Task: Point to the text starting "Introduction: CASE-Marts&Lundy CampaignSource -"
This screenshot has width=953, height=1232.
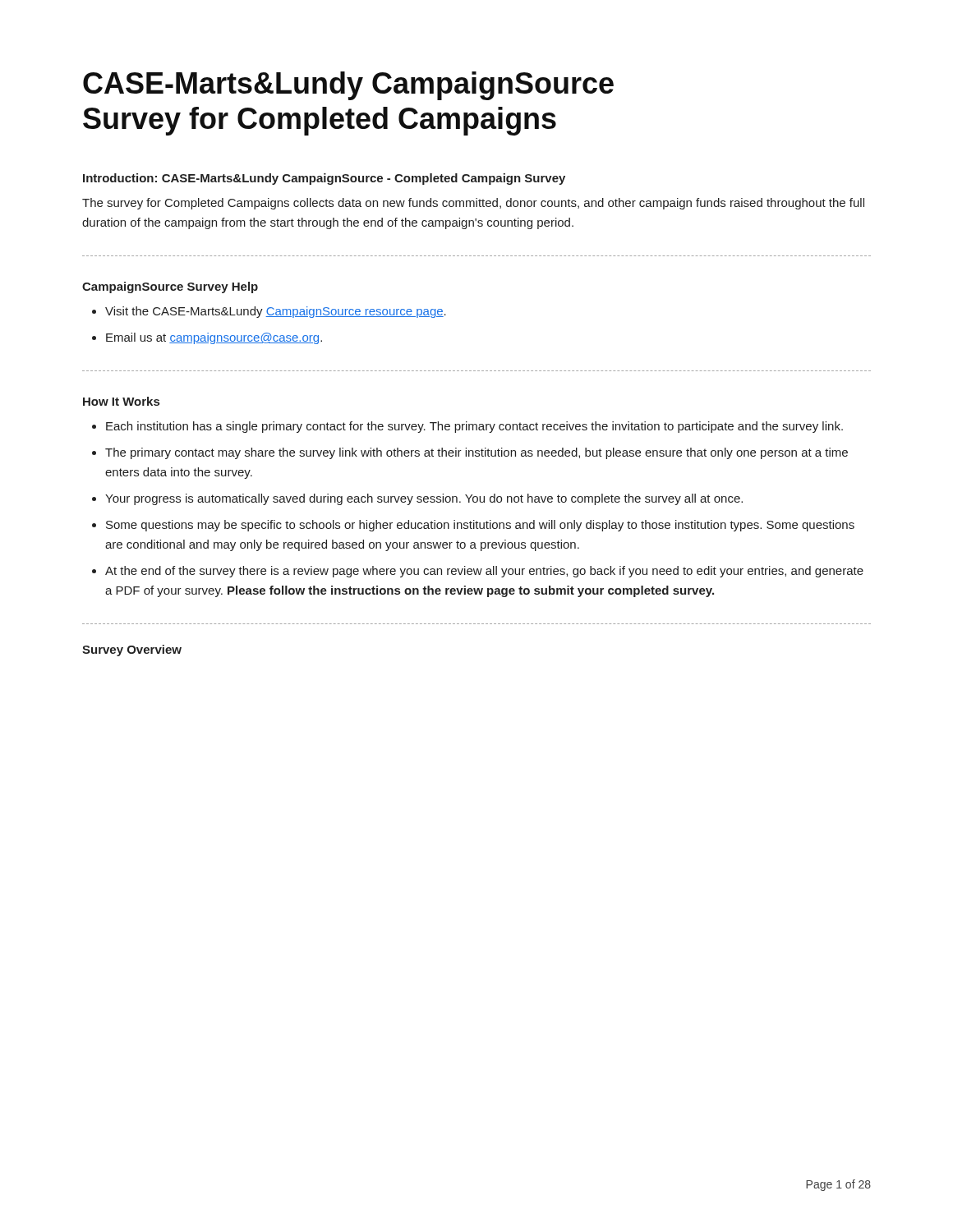Action: pyautogui.click(x=476, y=178)
